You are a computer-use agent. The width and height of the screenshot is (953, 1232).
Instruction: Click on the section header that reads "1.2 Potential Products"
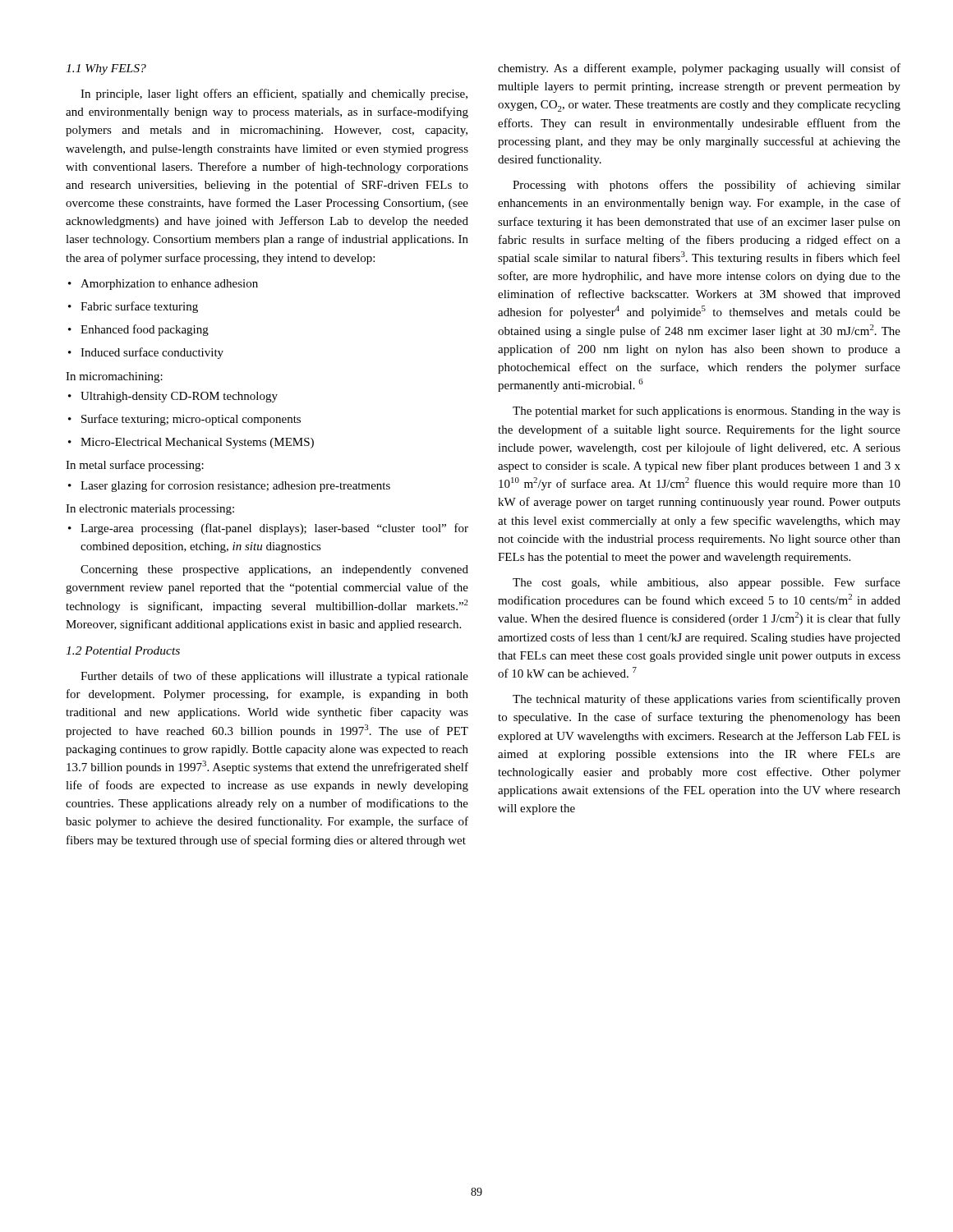[123, 650]
